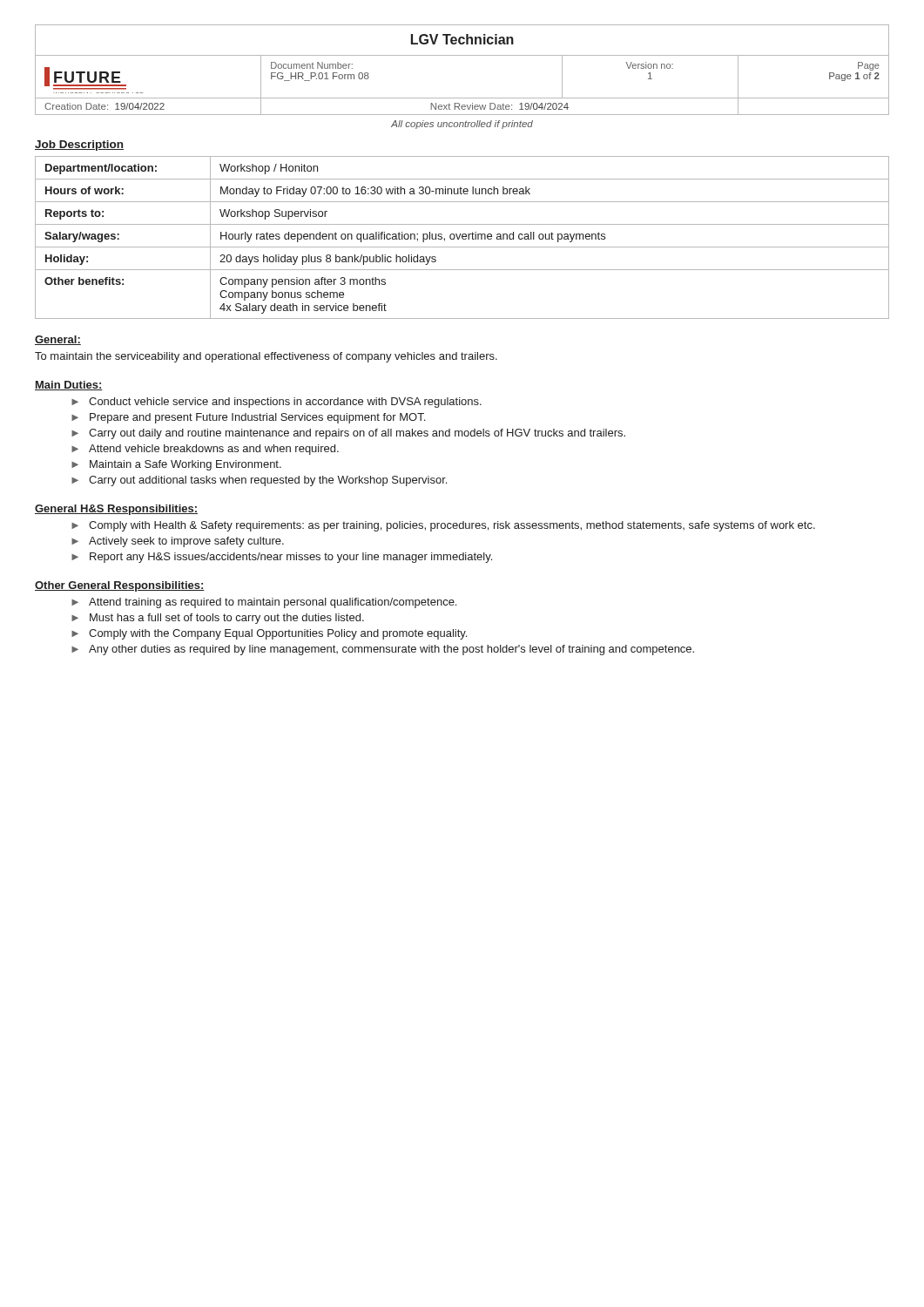Screen dimensions: 1307x924
Task: Find the list item that says "► Attend training as required"
Action: 264,603
